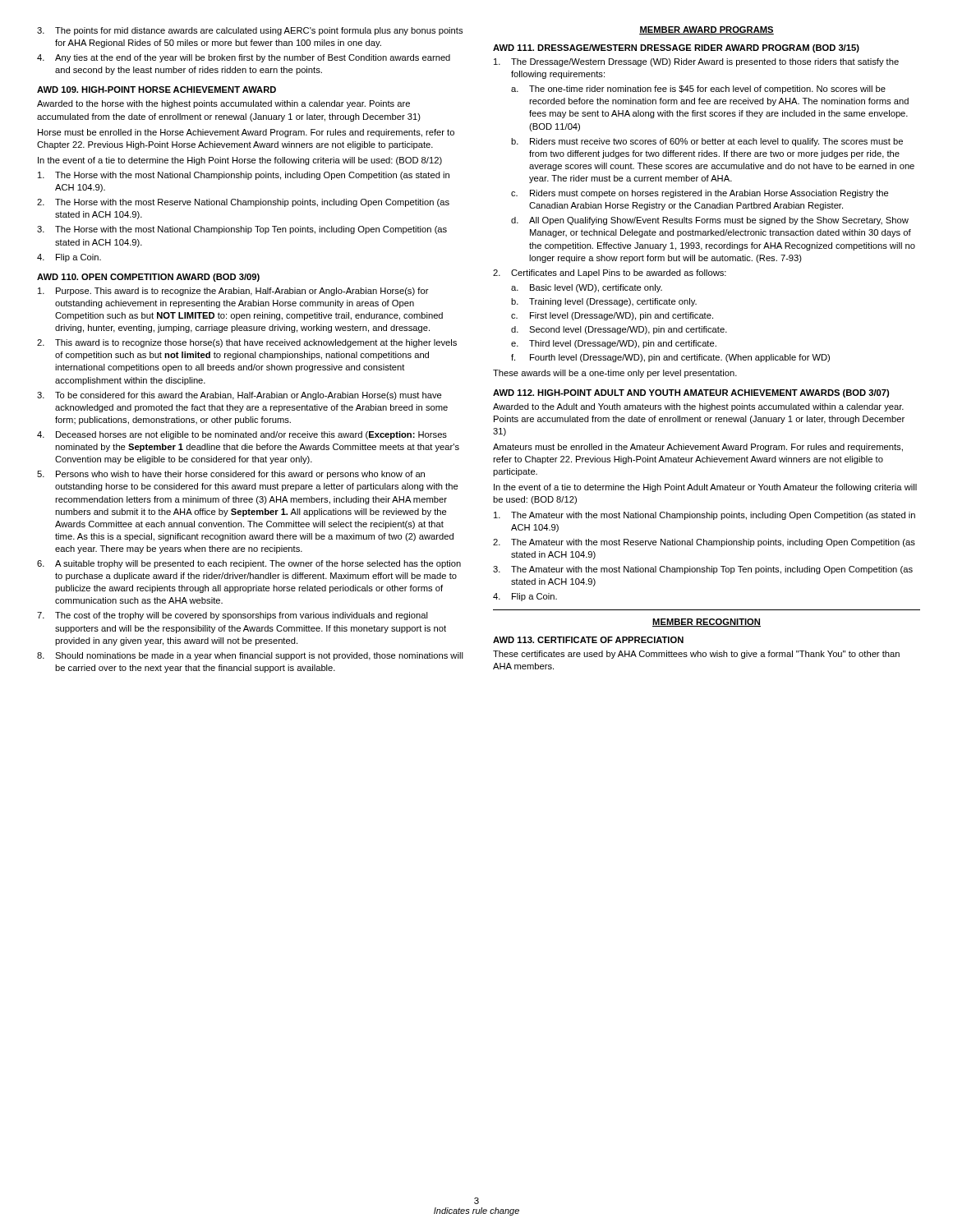
Task: Click on the block starting "AWD 110. OPEN COMPETITION AWARD (BOD"
Action: [x=148, y=277]
